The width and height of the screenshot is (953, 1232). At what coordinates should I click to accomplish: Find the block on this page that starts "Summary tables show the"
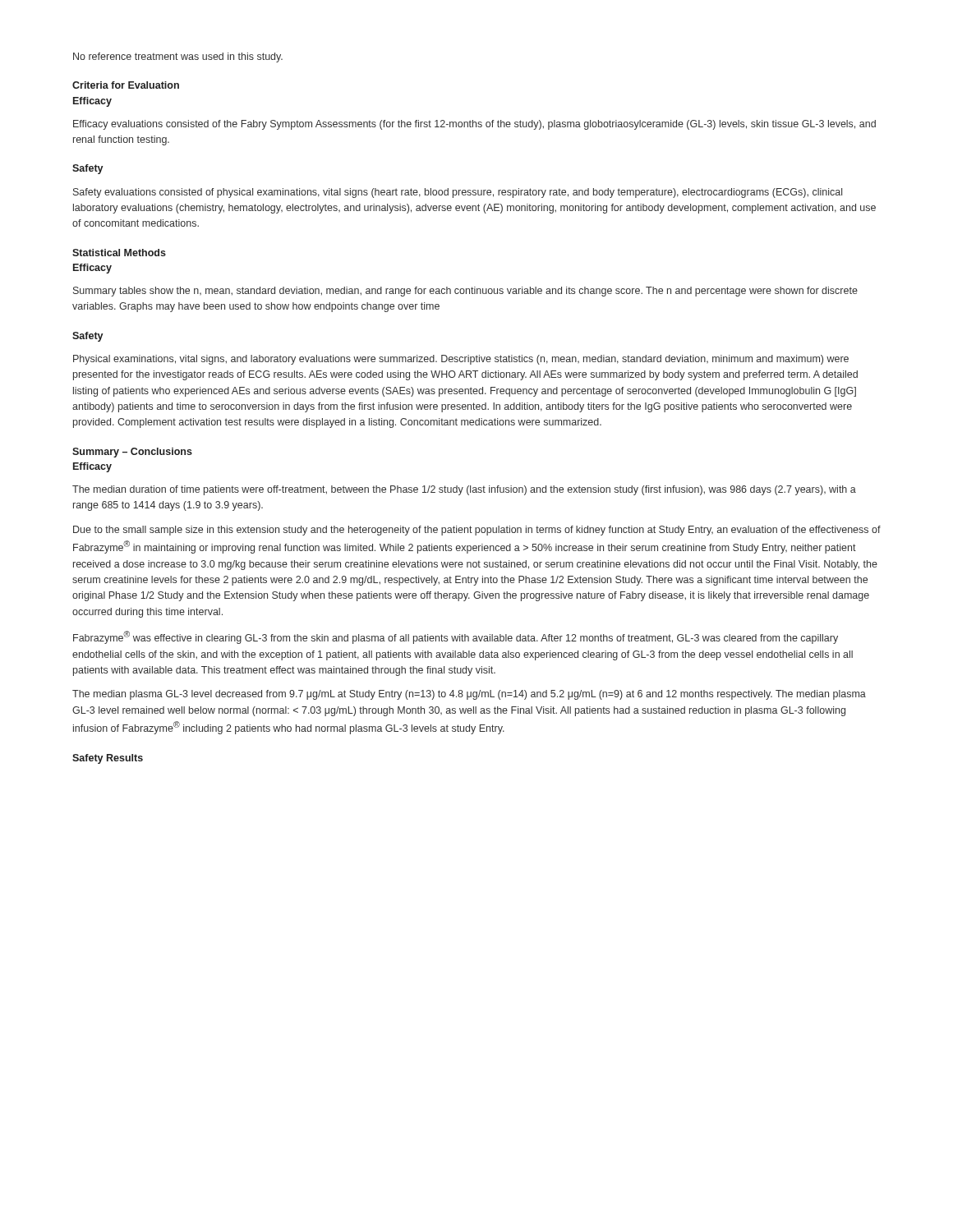(465, 299)
